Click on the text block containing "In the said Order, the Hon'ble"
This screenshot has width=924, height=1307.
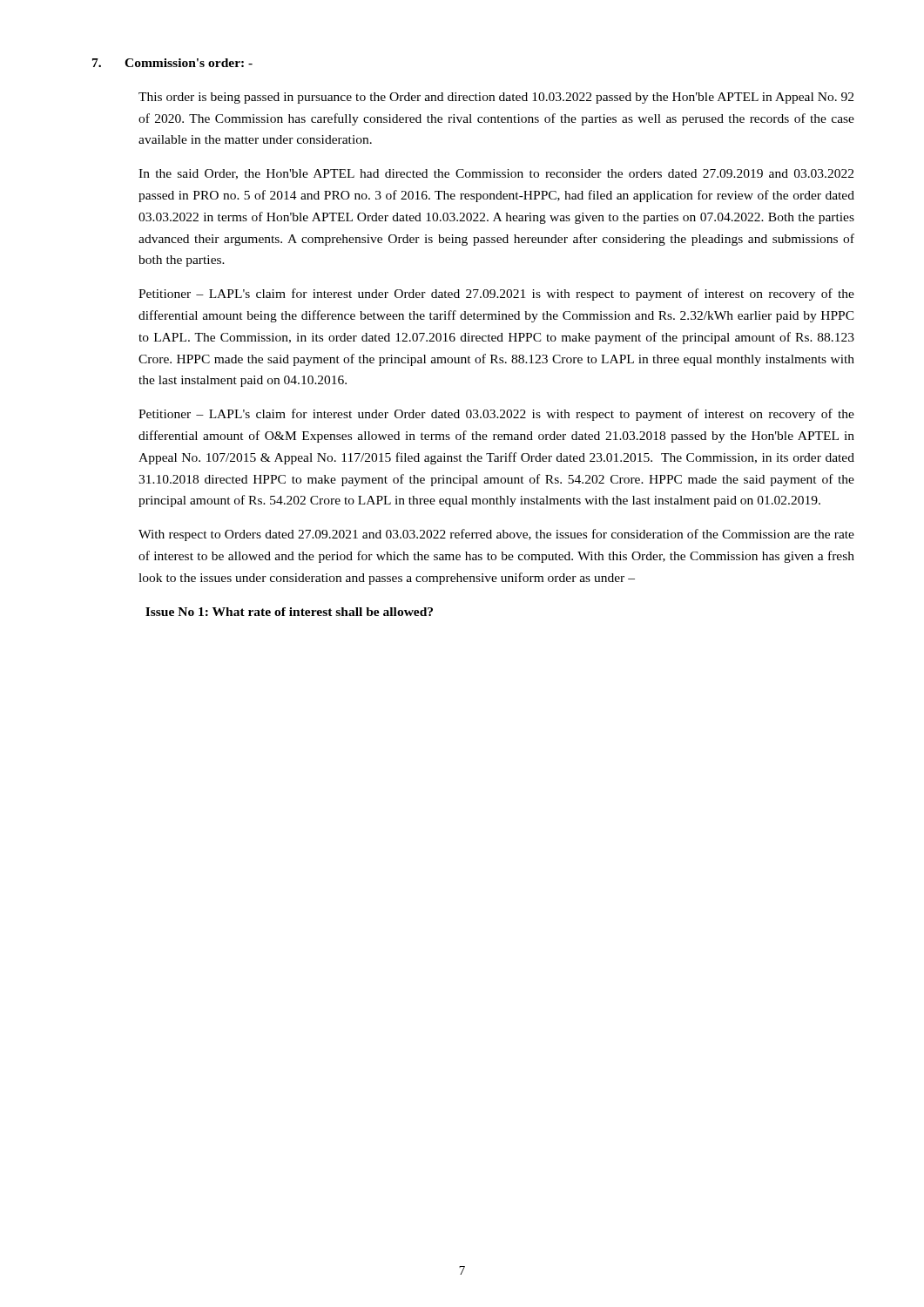click(496, 216)
